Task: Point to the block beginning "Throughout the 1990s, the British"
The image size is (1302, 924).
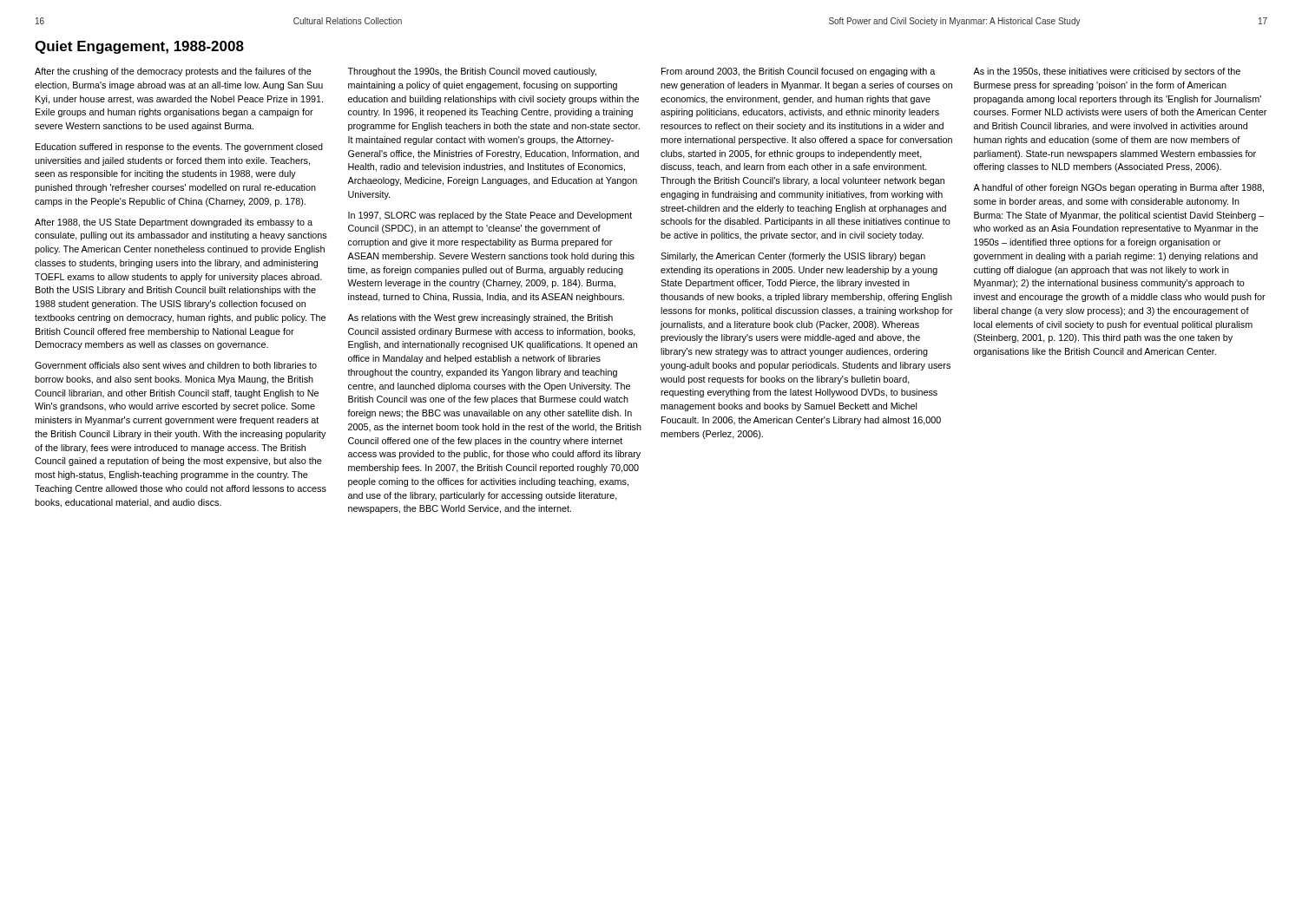Action: (495, 291)
